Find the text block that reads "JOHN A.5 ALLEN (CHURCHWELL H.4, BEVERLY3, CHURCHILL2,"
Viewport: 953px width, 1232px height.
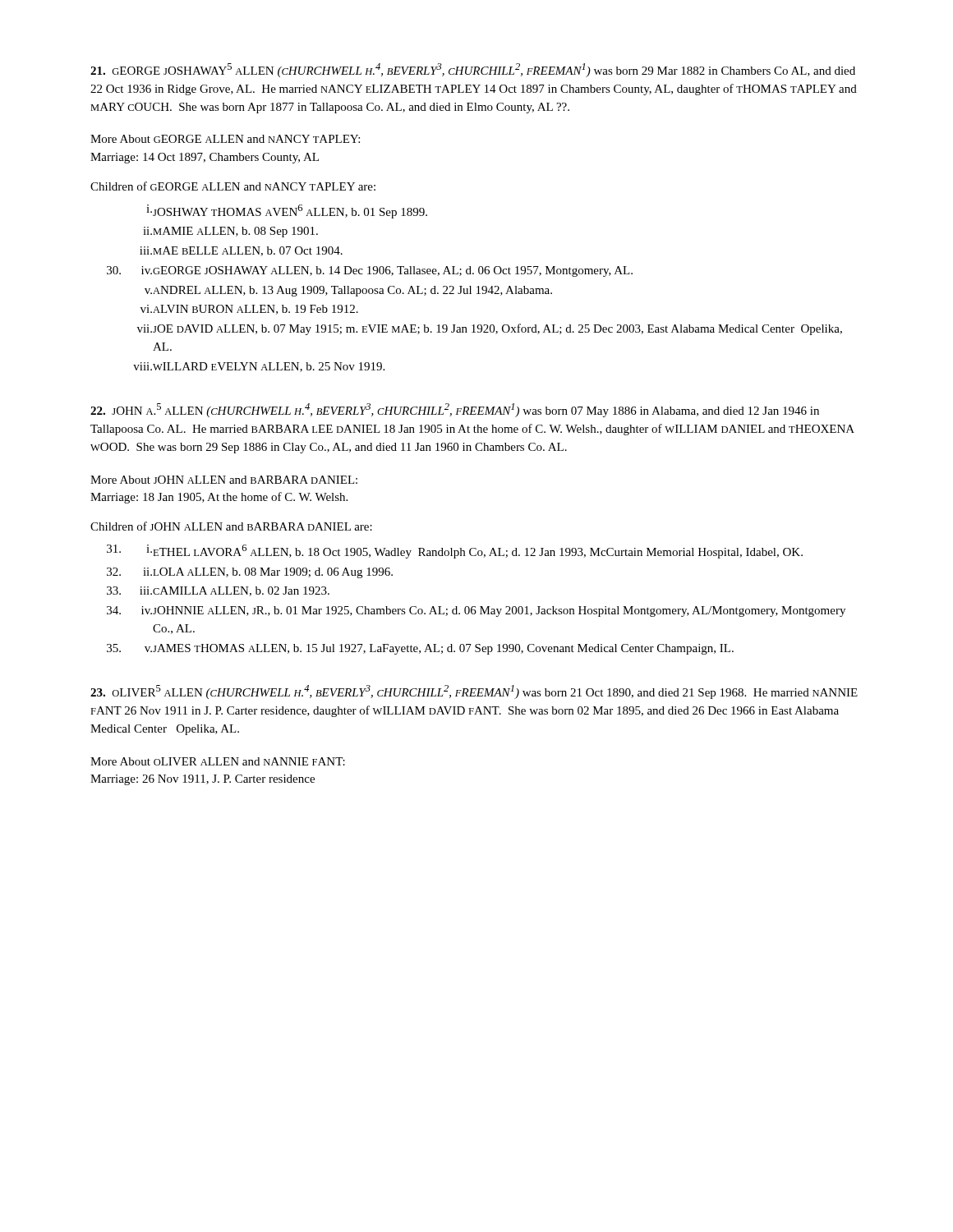(x=472, y=427)
